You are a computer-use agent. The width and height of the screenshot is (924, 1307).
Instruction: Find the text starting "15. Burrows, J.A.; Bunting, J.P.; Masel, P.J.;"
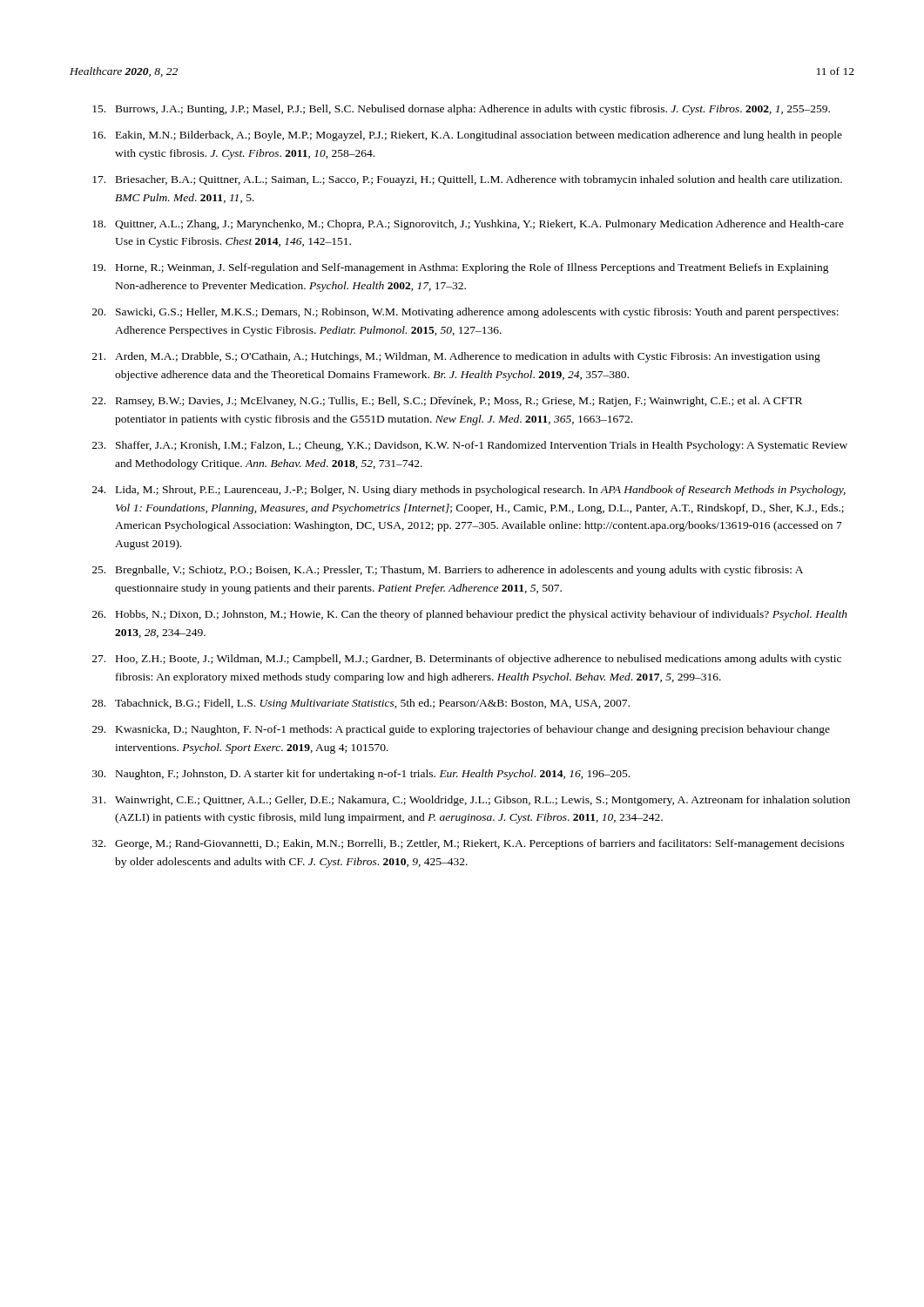[x=462, y=109]
